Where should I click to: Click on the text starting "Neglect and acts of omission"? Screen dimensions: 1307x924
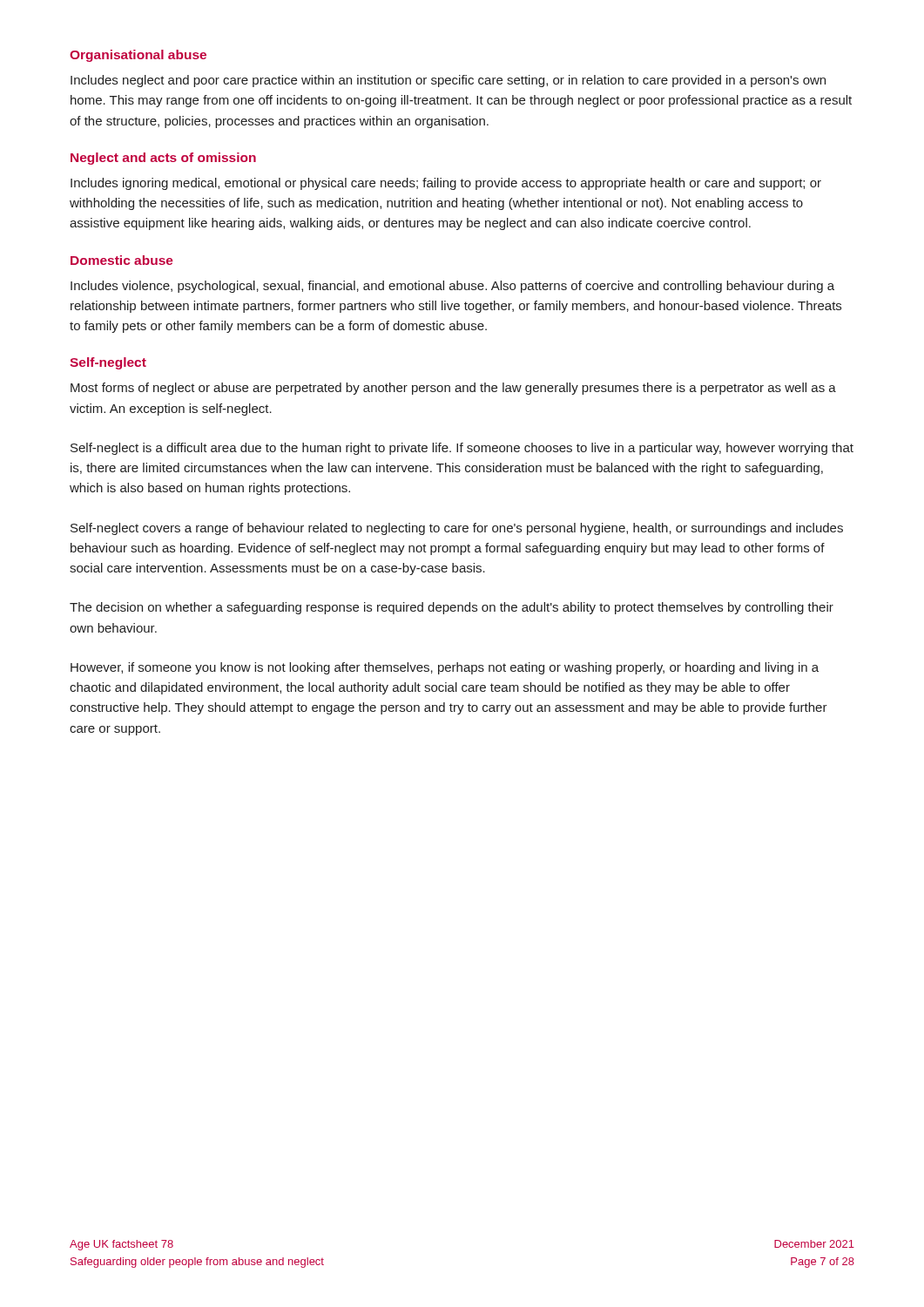tap(163, 157)
